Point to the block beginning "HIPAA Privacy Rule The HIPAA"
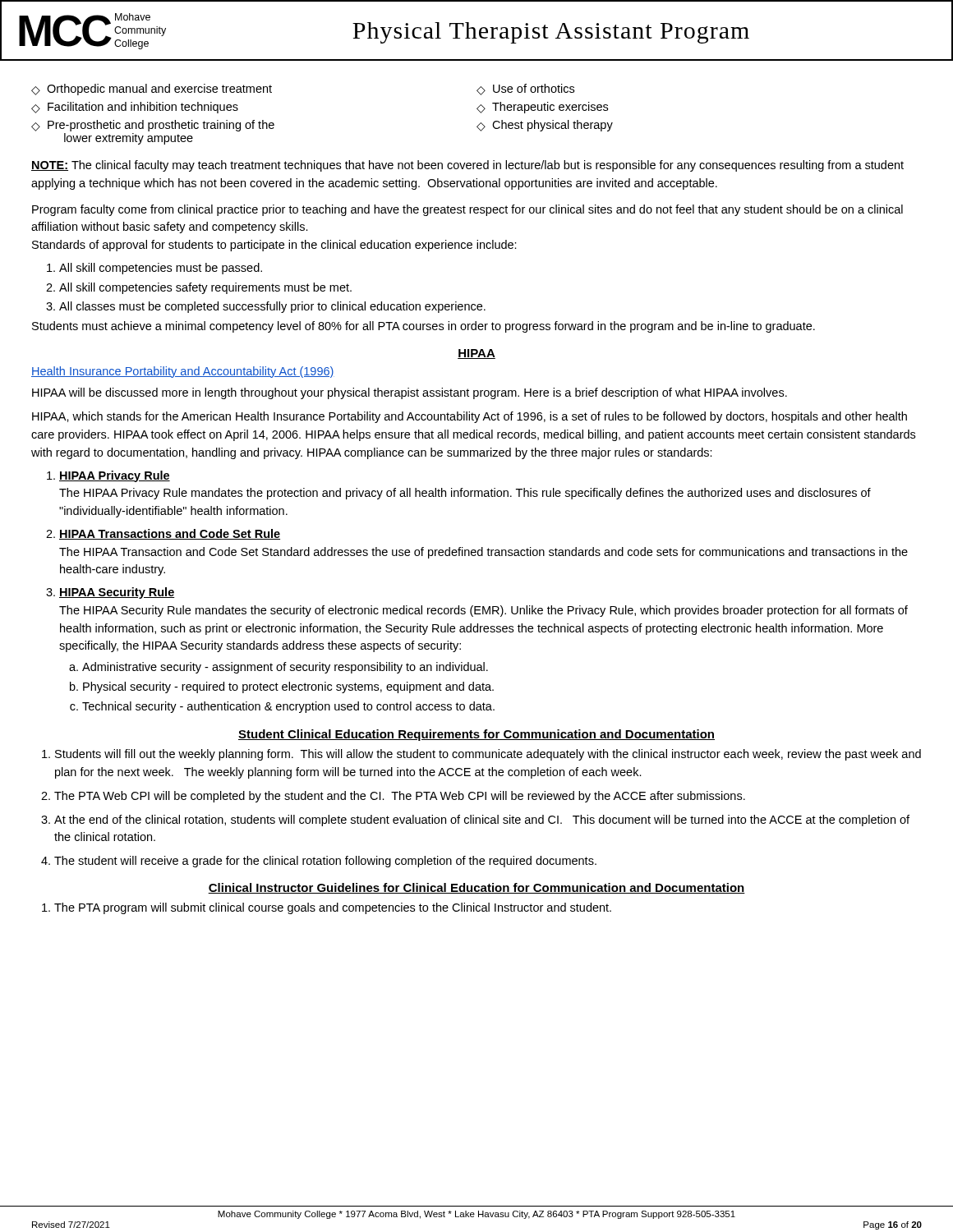The image size is (953, 1232). (x=108, y=476)
